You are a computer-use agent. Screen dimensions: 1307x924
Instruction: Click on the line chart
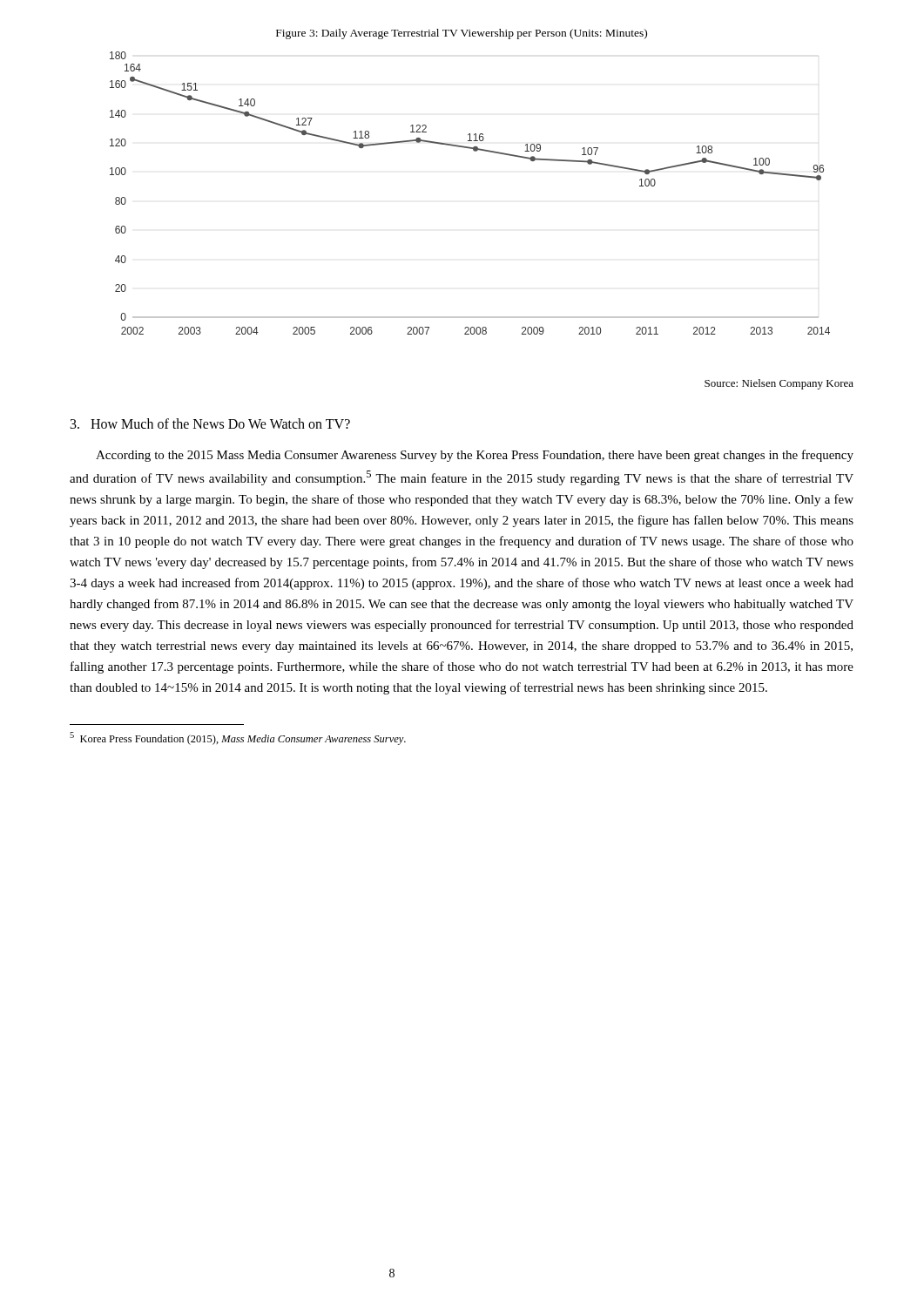tap(462, 210)
